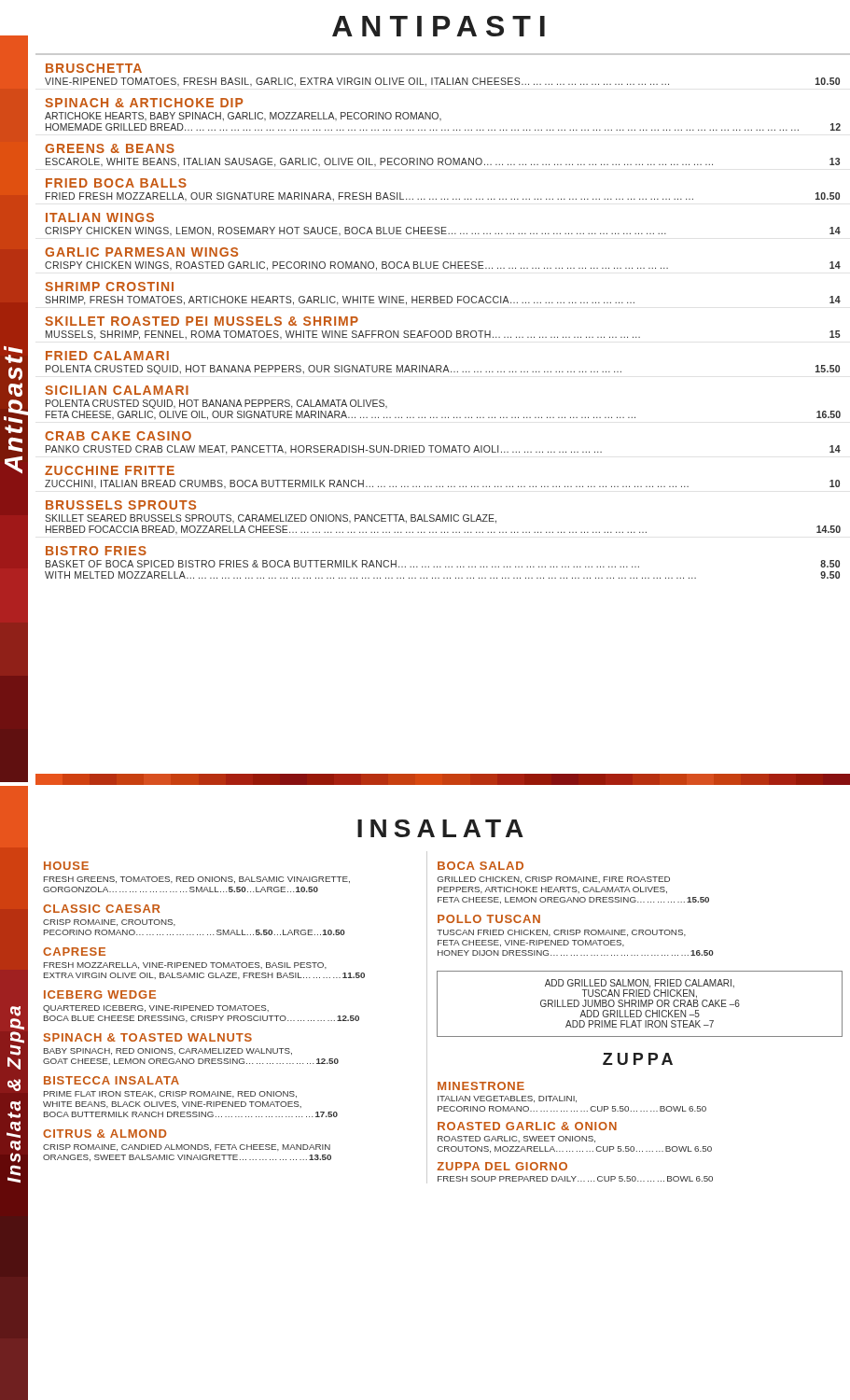The height and width of the screenshot is (1400, 850).
Task: Point to the region starting "GREENS & BEANS ESCAROLE, WHITE BEANS, ITALIAN SAUSAGE,"
Action: (443, 154)
